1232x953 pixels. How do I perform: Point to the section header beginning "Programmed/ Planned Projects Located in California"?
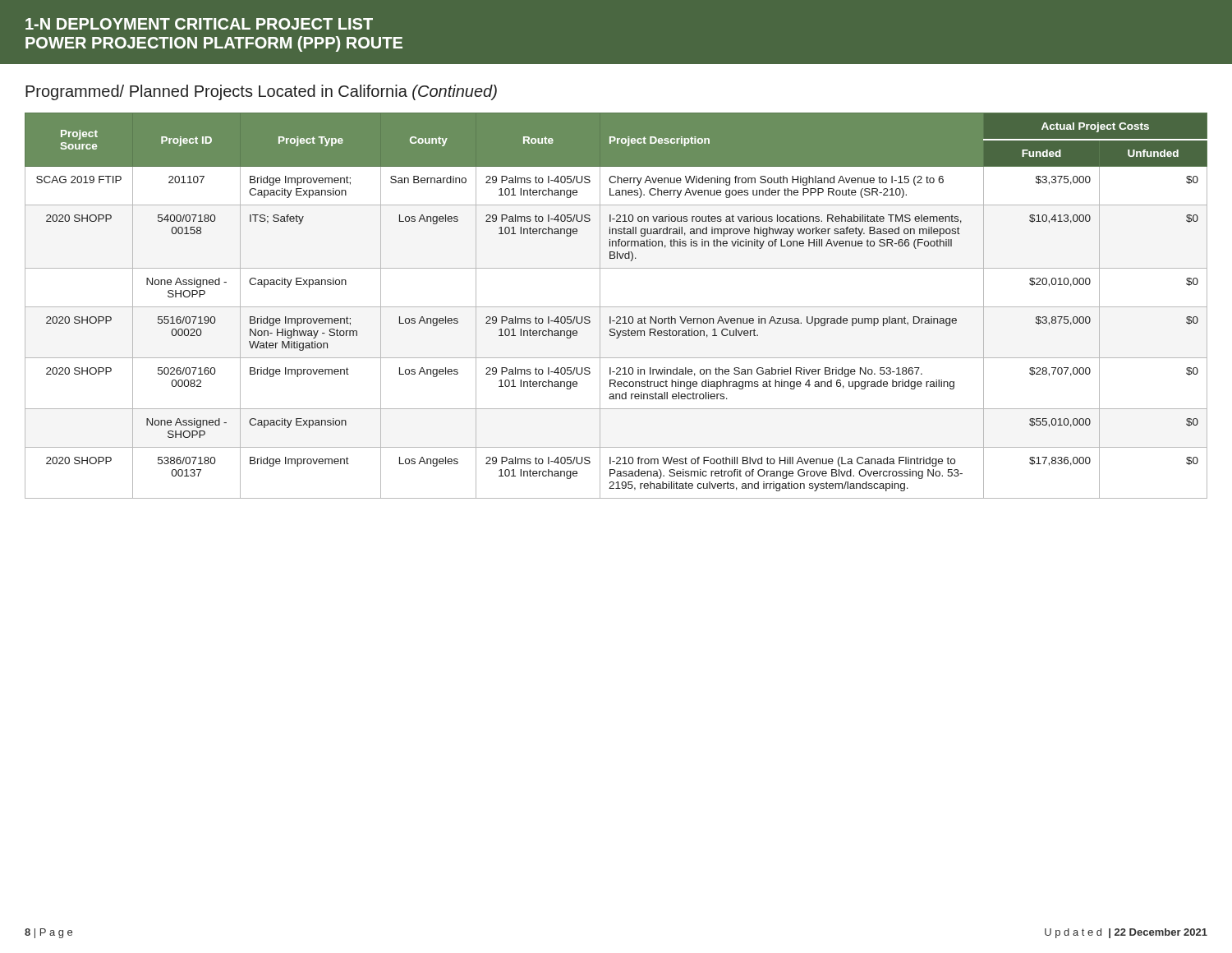coord(261,91)
